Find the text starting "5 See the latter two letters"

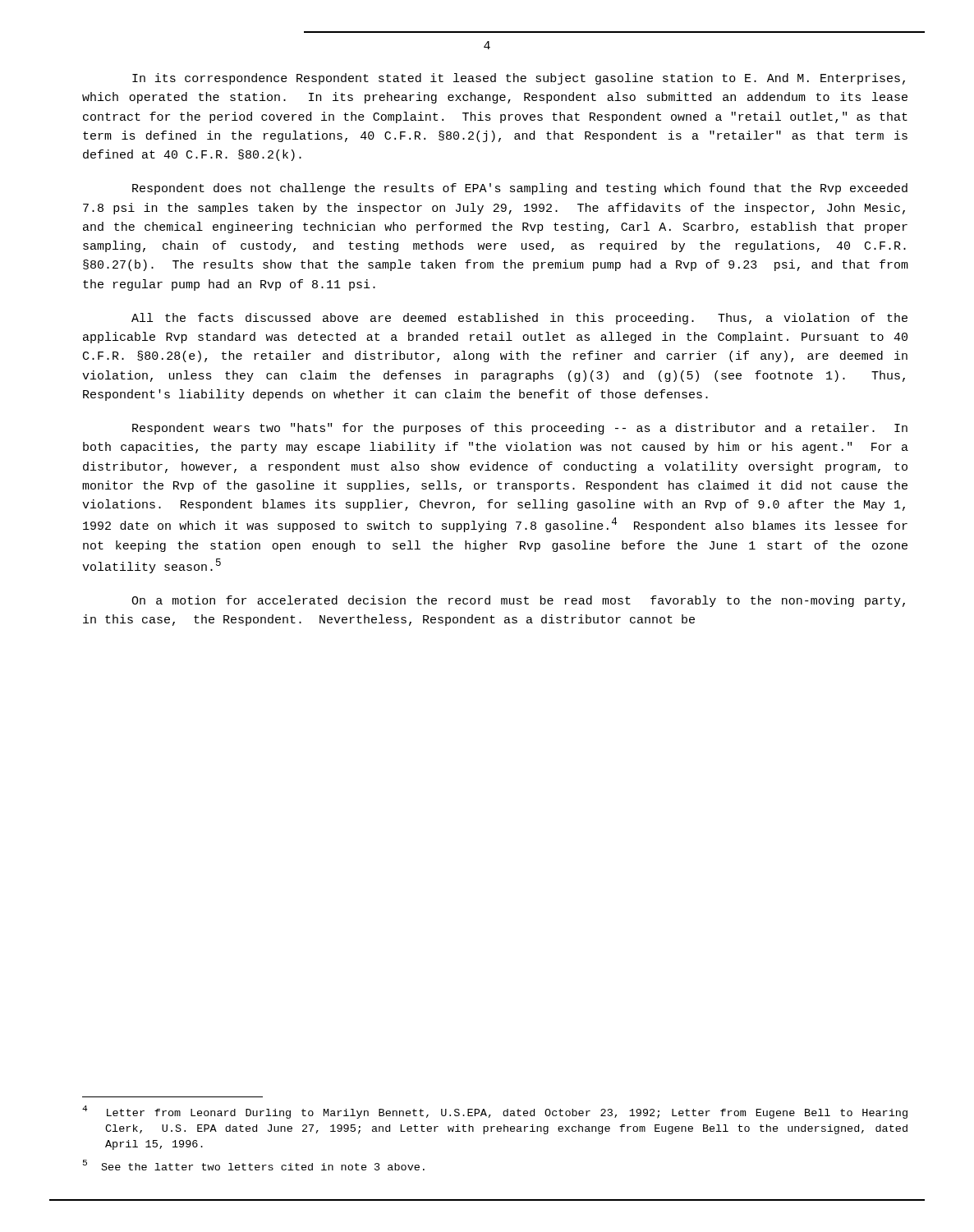[x=255, y=1166]
